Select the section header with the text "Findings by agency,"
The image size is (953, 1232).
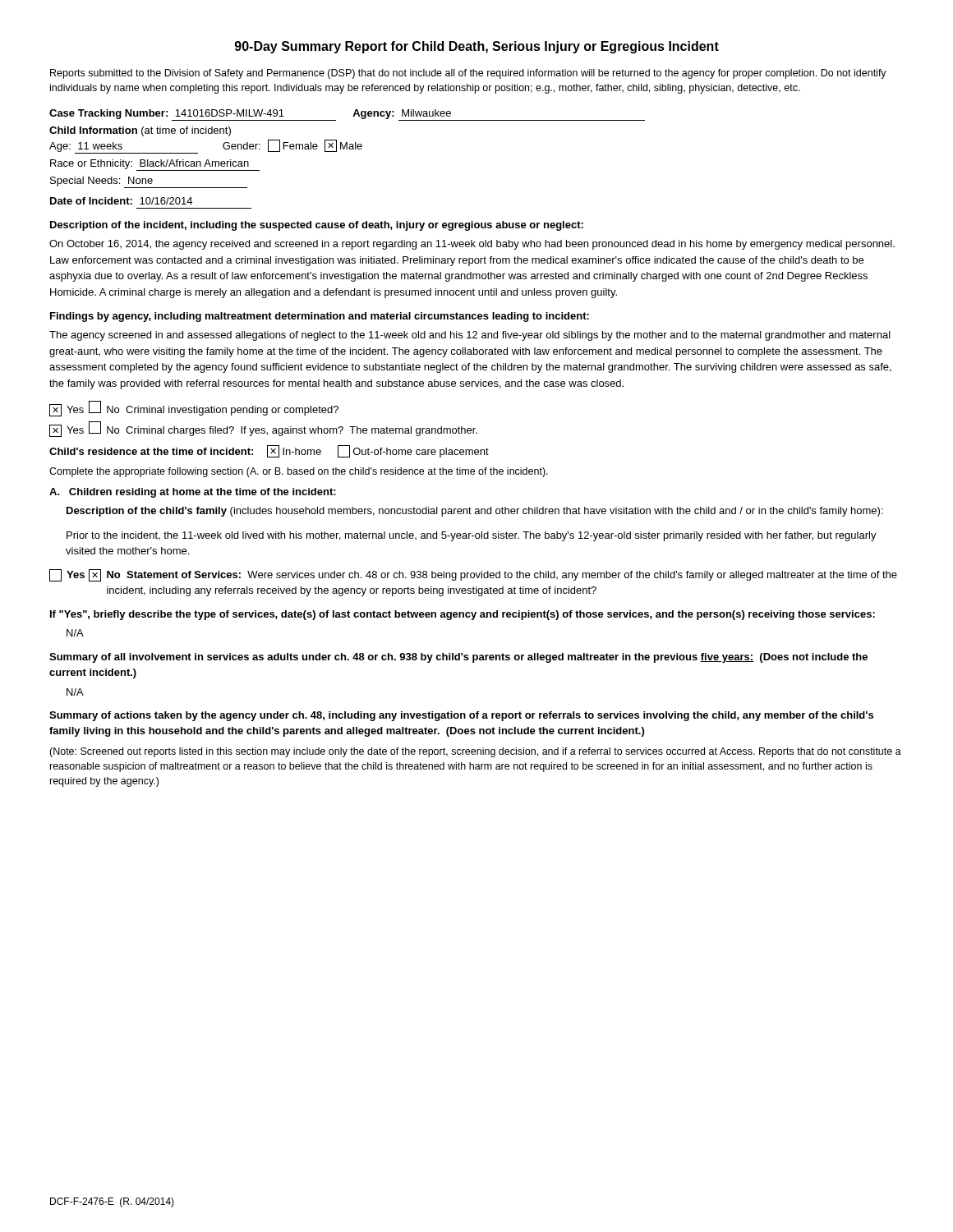(319, 316)
